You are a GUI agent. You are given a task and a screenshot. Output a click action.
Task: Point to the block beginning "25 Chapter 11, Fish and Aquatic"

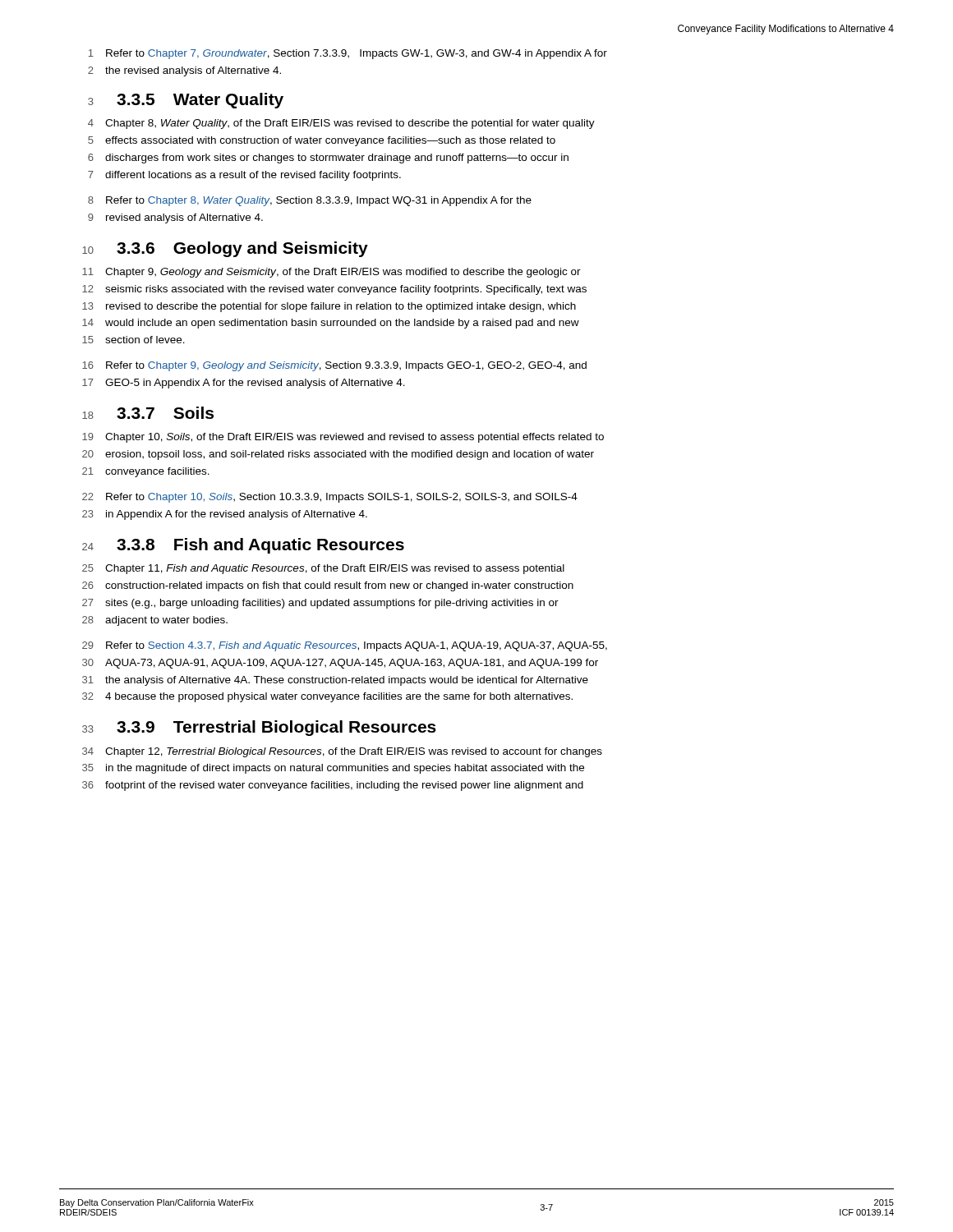tap(476, 569)
